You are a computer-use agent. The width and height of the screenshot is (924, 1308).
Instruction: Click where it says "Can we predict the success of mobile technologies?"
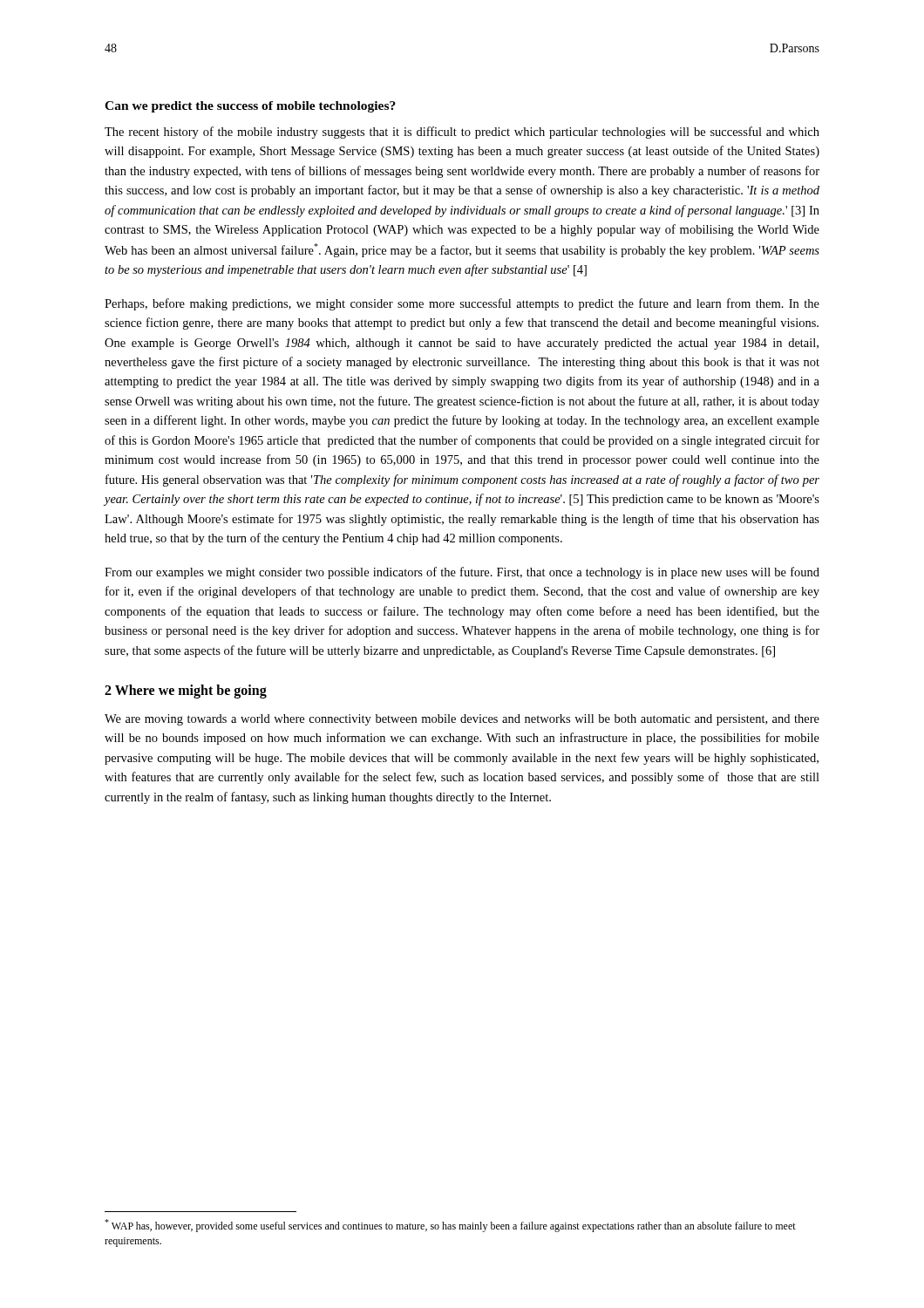(x=250, y=105)
